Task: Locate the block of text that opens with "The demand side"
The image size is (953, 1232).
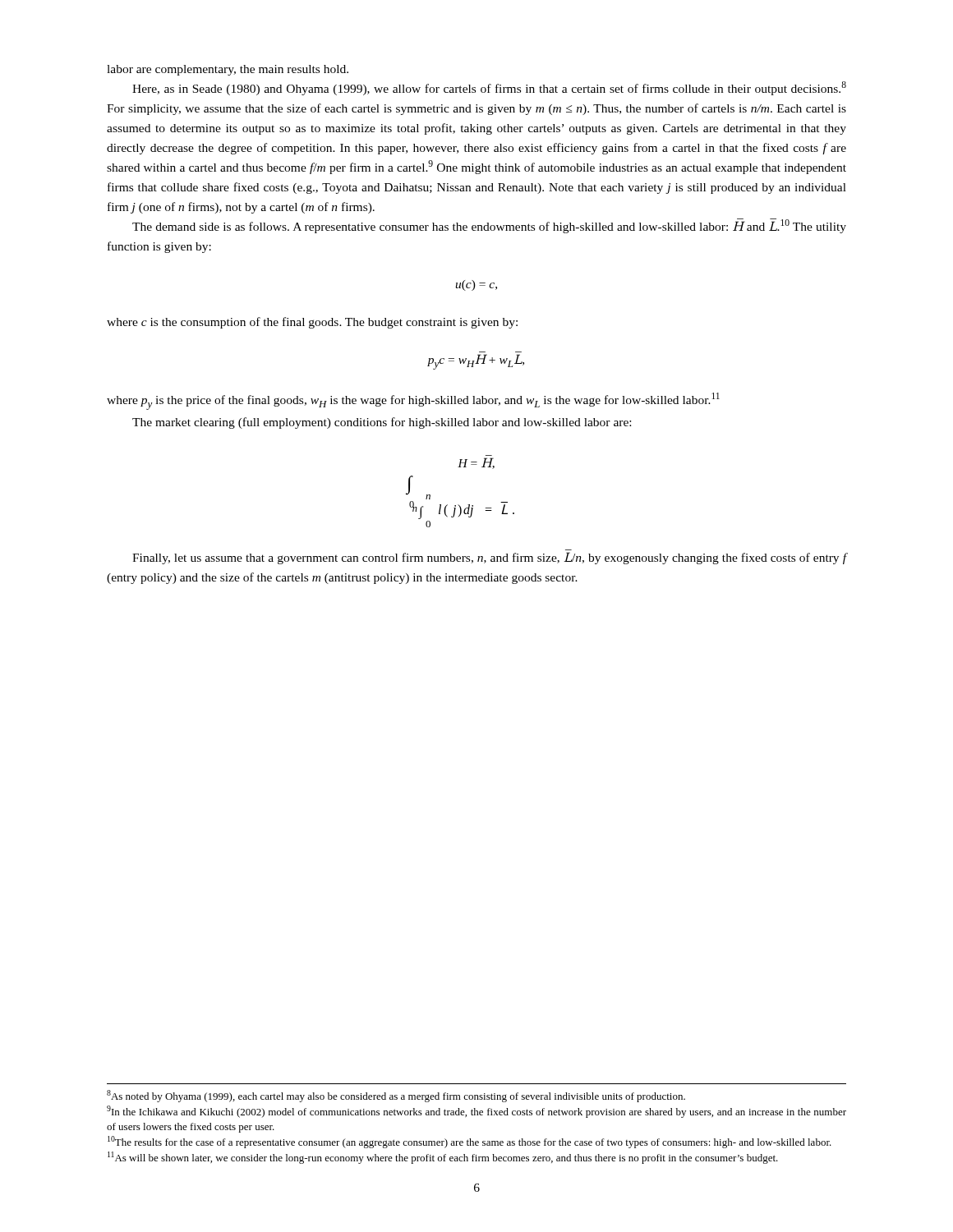Action: point(476,237)
